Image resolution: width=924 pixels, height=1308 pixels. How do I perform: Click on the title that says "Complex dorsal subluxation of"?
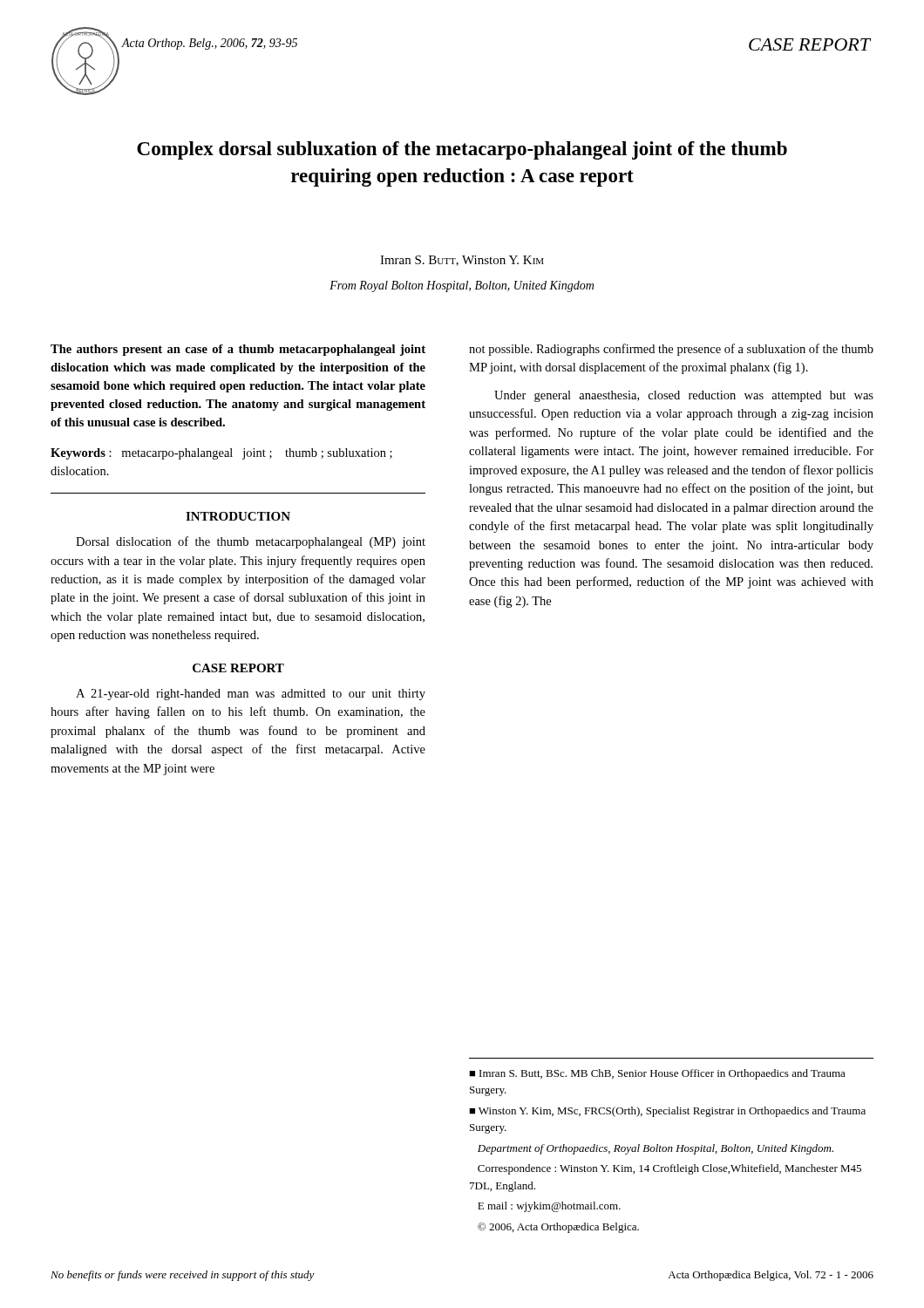(x=462, y=162)
